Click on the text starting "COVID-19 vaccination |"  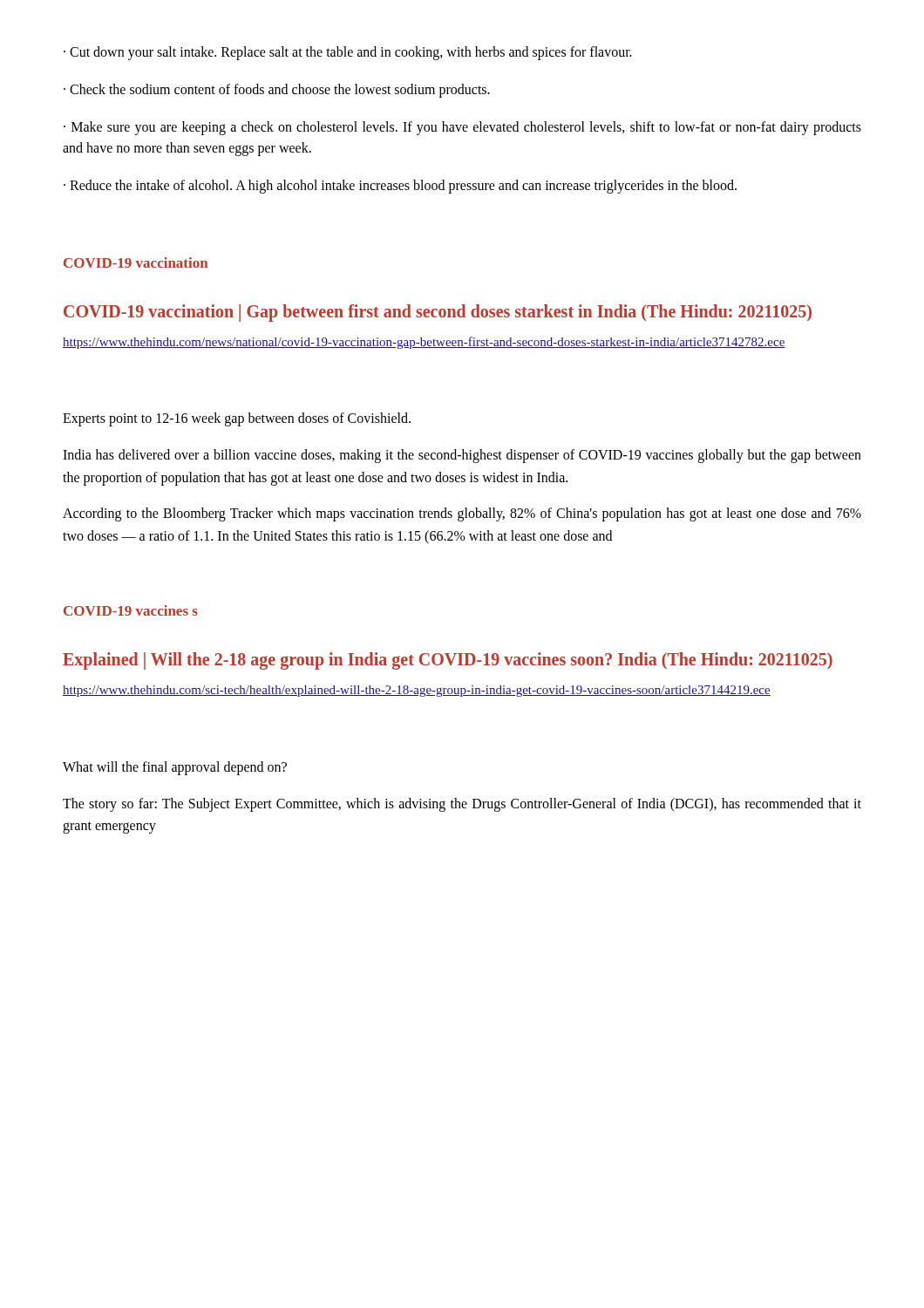438,311
